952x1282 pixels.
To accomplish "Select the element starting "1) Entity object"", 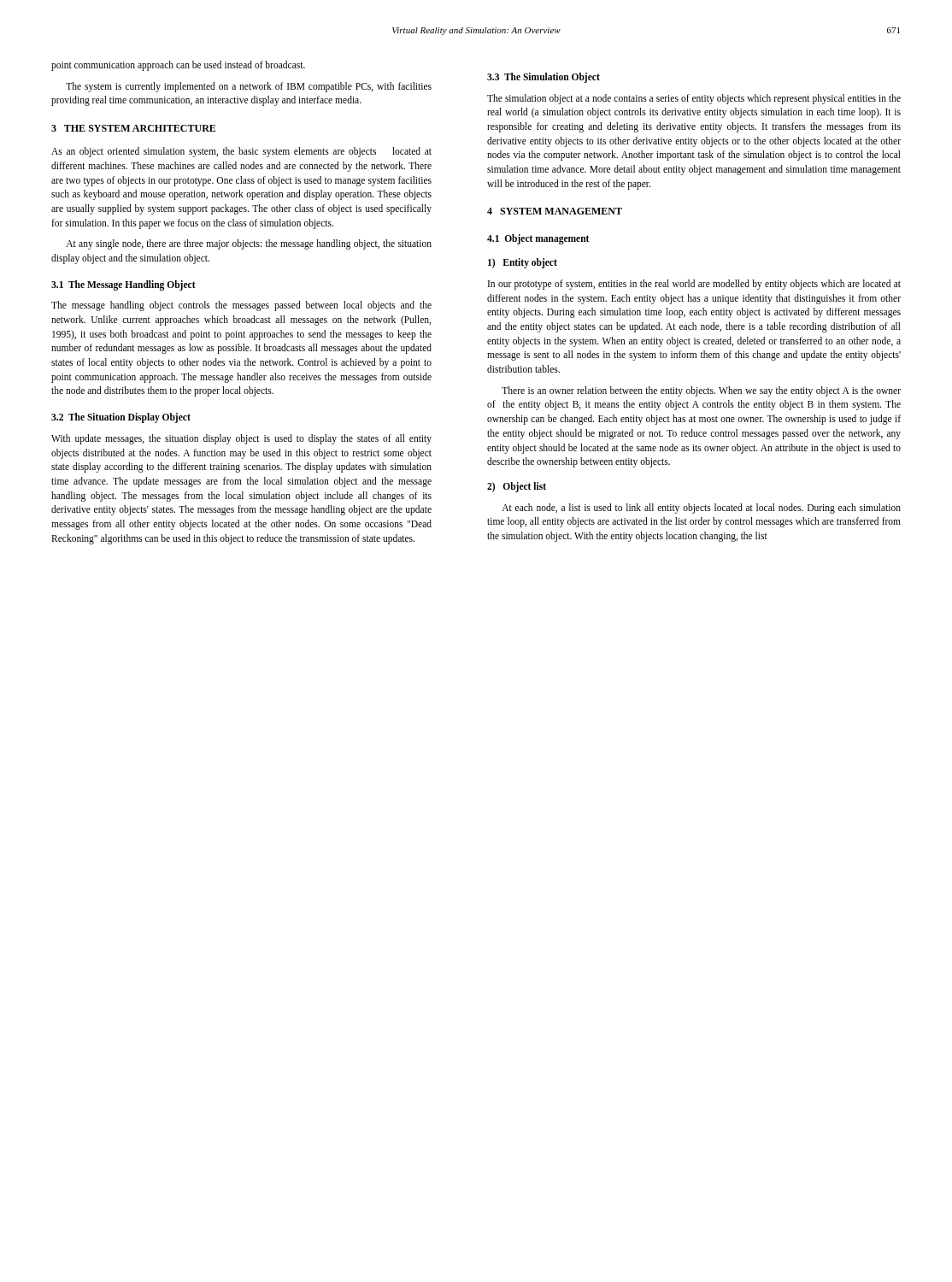I will click(522, 263).
